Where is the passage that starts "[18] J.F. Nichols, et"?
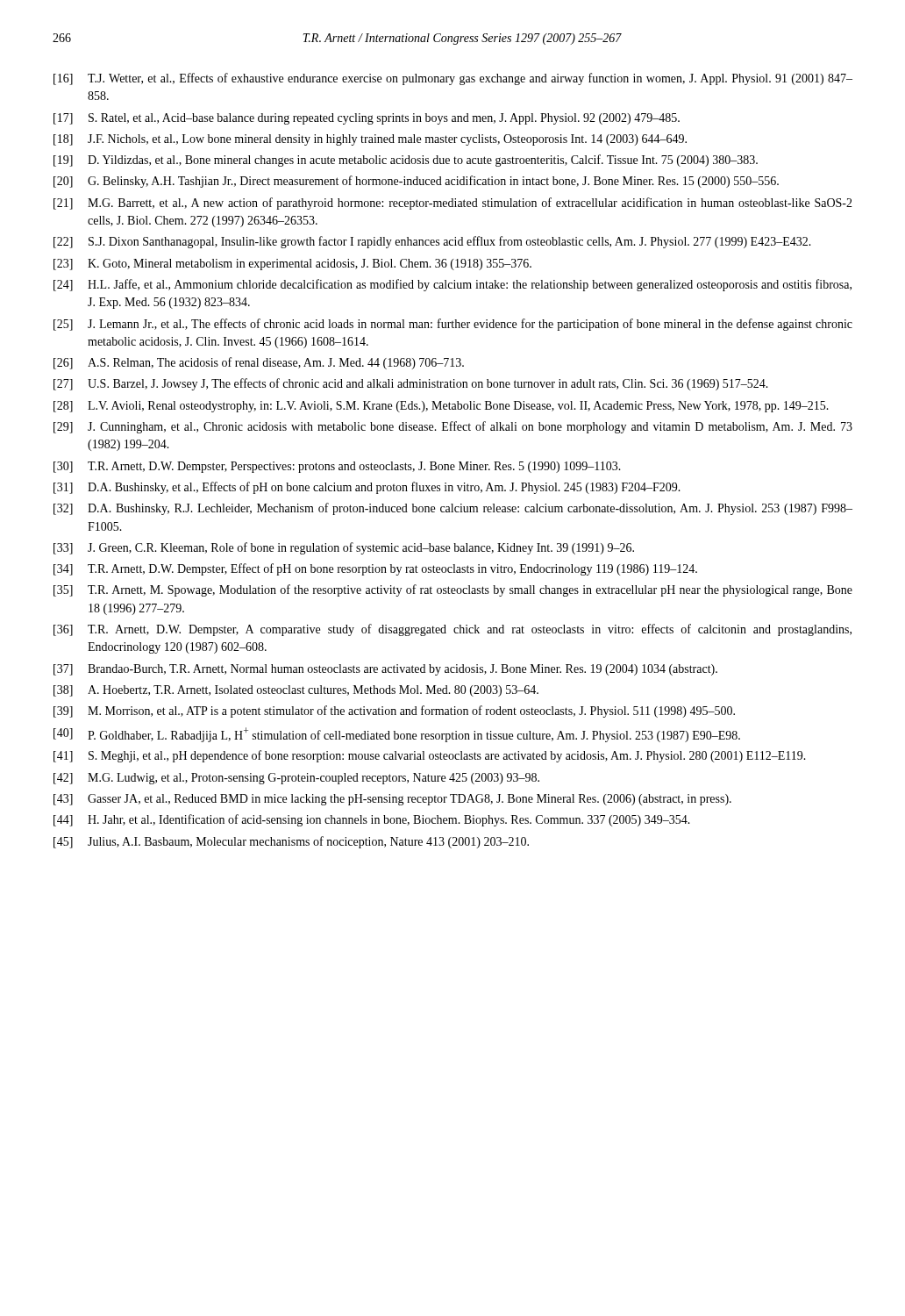The image size is (905, 1316). point(452,140)
